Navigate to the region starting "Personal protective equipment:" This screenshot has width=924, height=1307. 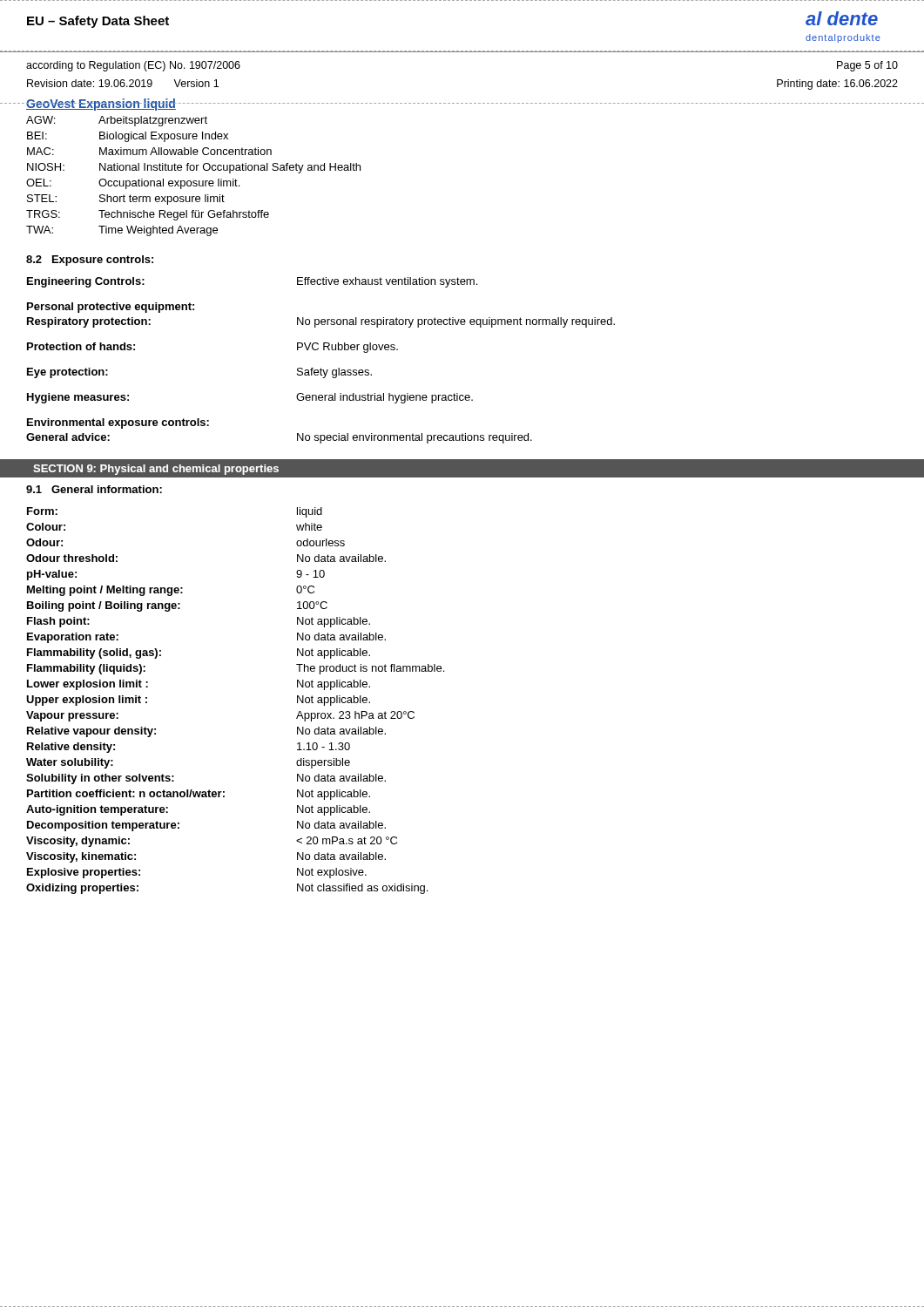462,314
